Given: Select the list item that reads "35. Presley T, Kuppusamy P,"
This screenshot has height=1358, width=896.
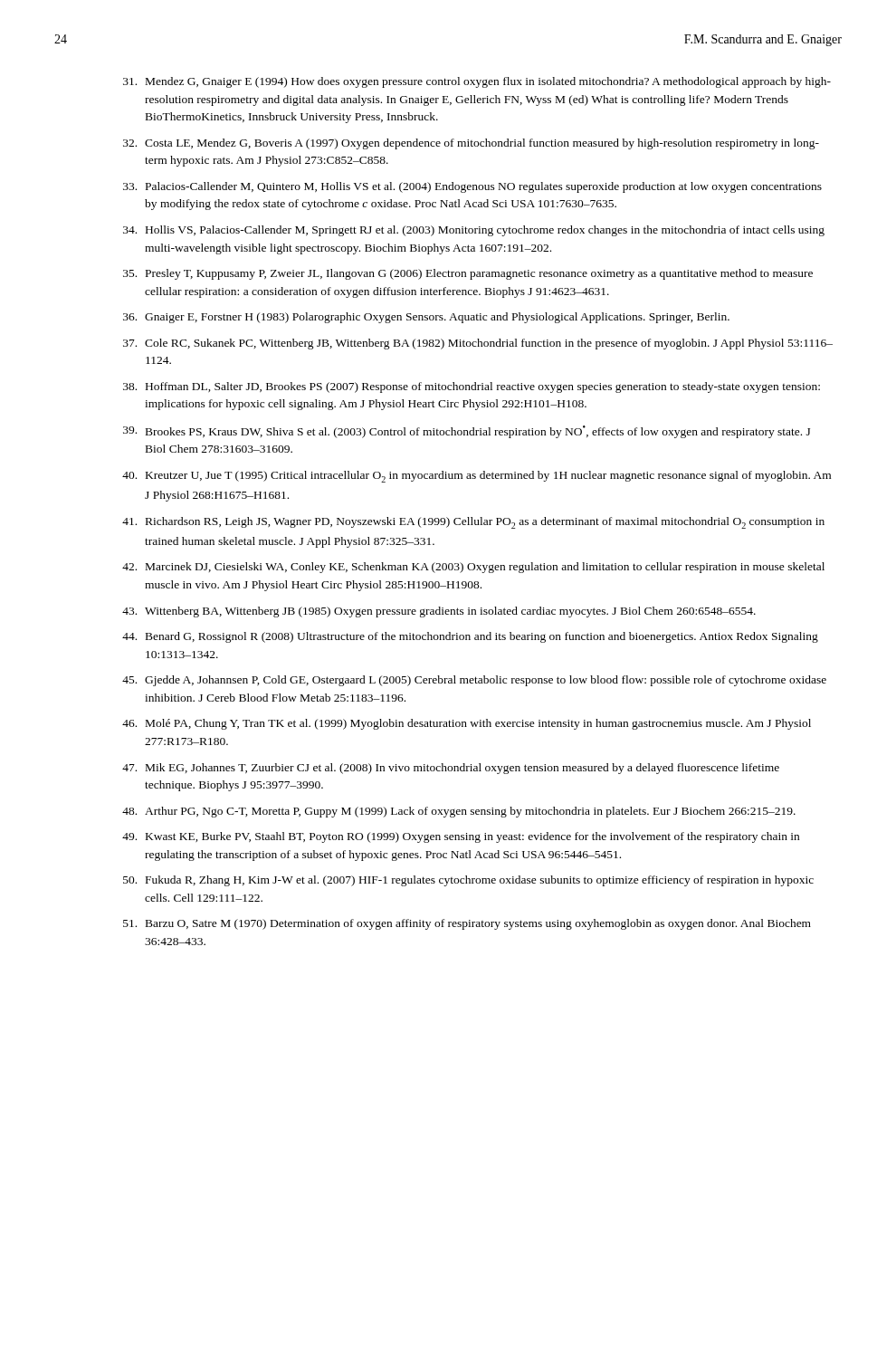Looking at the screenshot, I should coord(466,282).
